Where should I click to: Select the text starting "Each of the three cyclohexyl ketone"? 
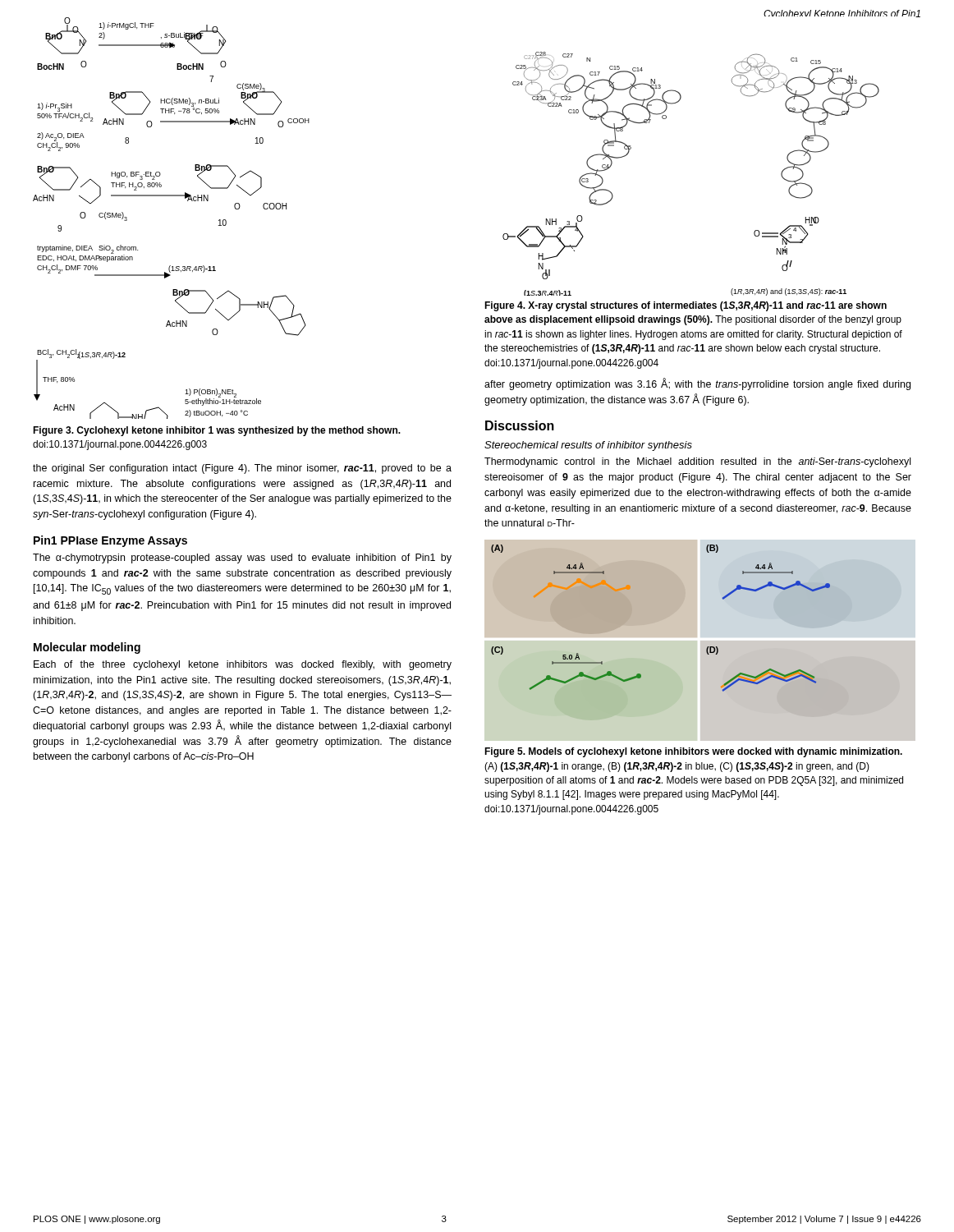[x=242, y=711]
